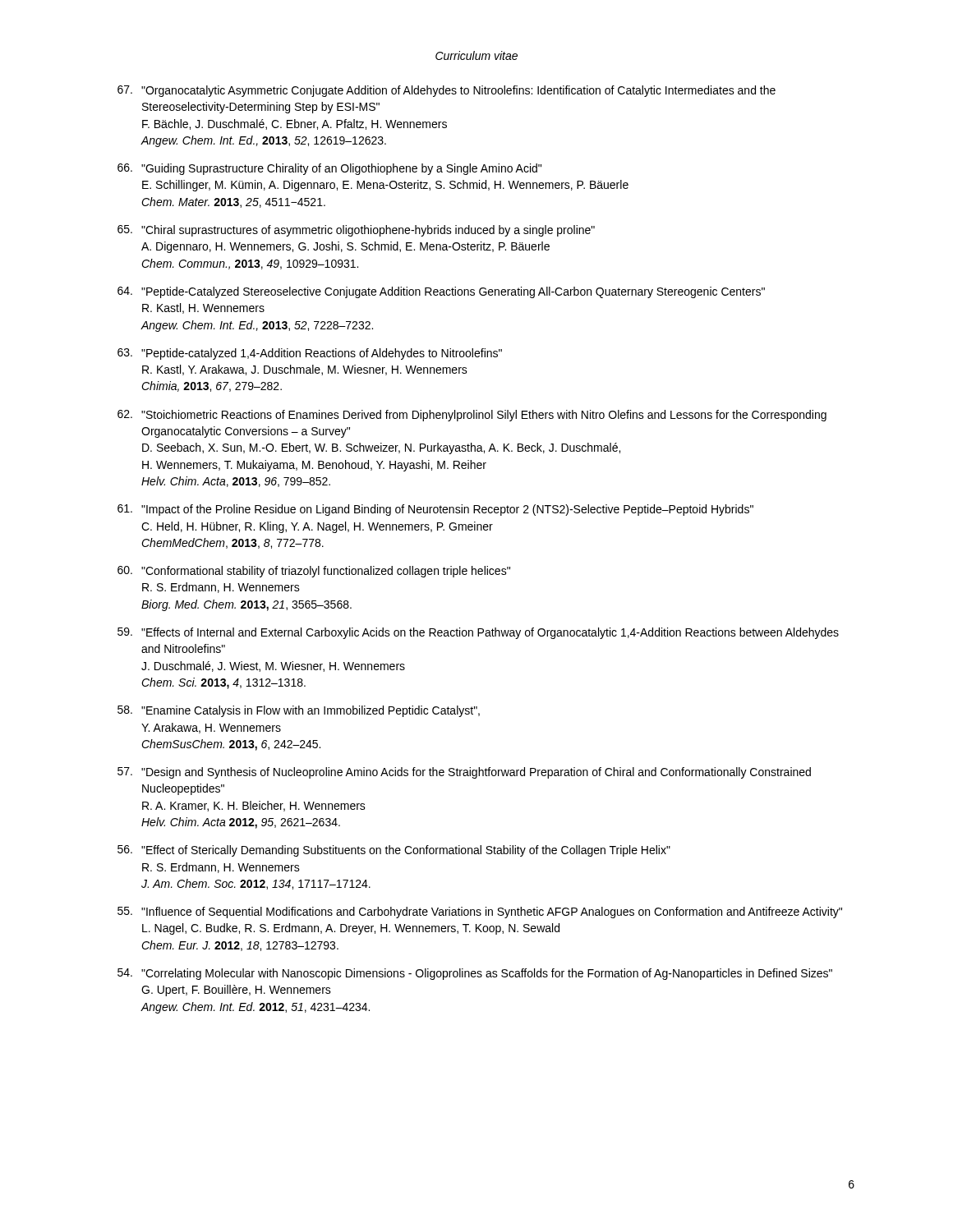Find the block starting "64. "Peptide-Catalyzed Stereoselective Conjugate Addition Reactions Generating All-Carbon"
Viewport: 953px width, 1232px height.
point(441,292)
